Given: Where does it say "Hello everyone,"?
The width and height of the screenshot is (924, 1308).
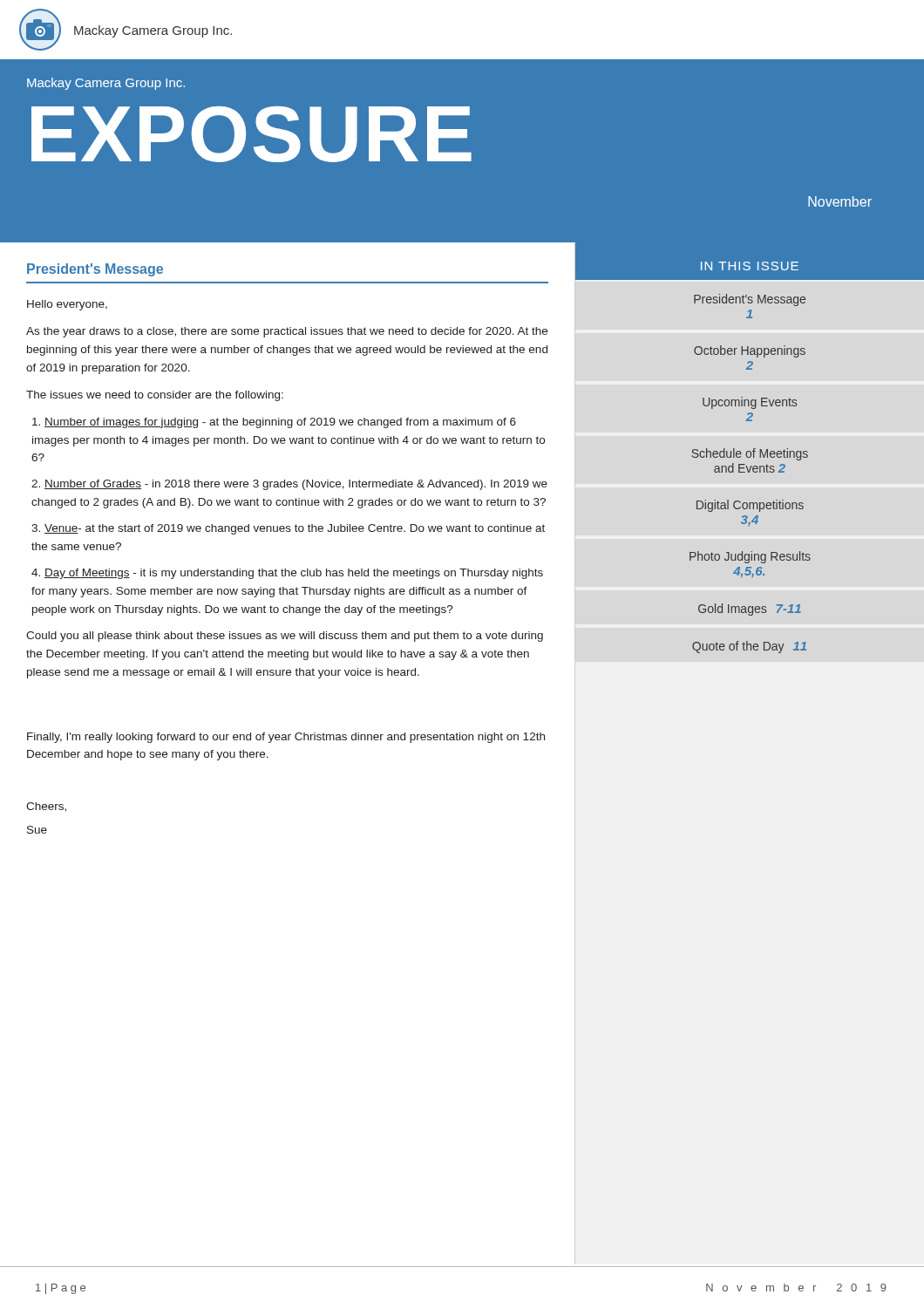Looking at the screenshot, I should 67,304.
